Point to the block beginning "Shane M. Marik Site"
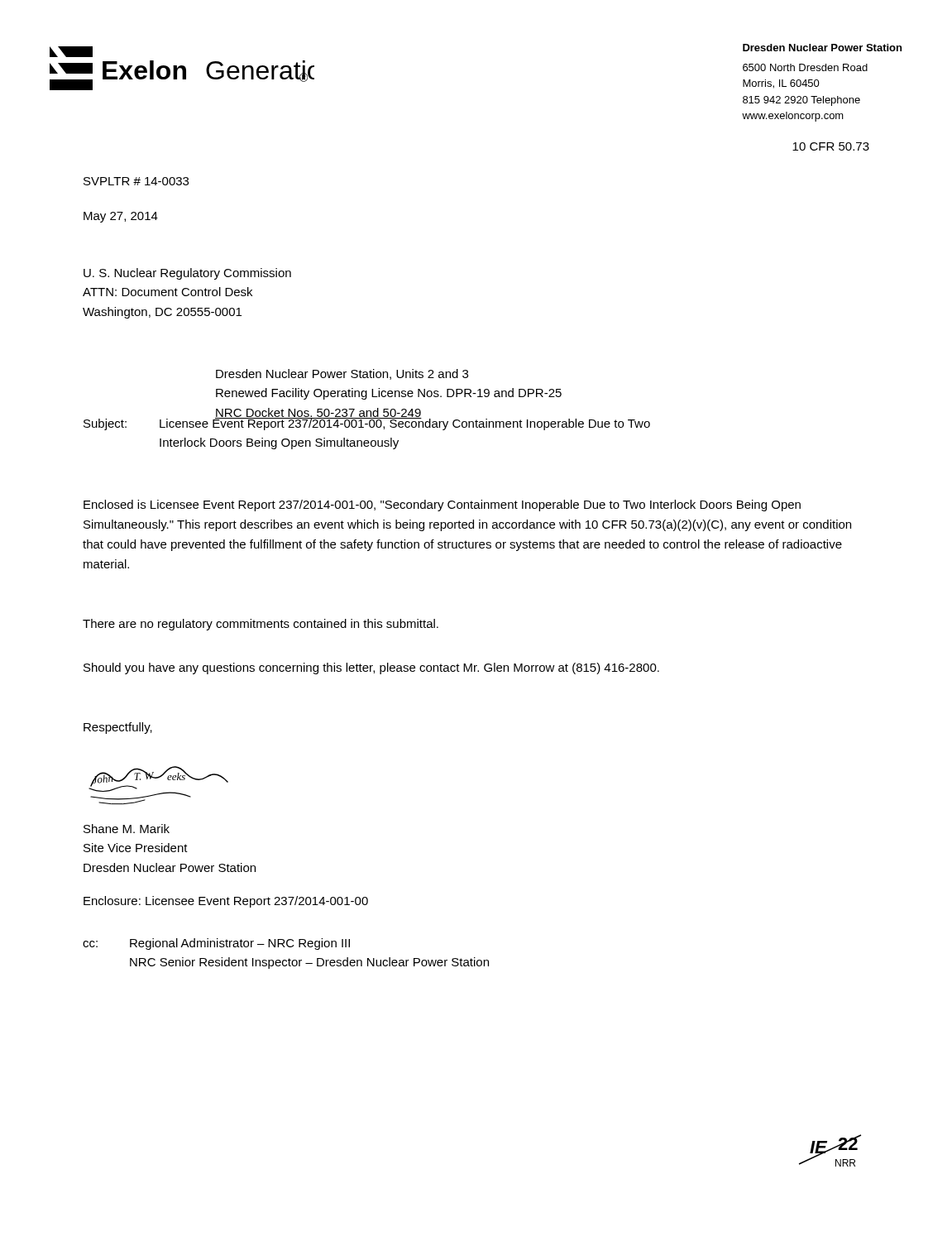952x1241 pixels. click(170, 848)
